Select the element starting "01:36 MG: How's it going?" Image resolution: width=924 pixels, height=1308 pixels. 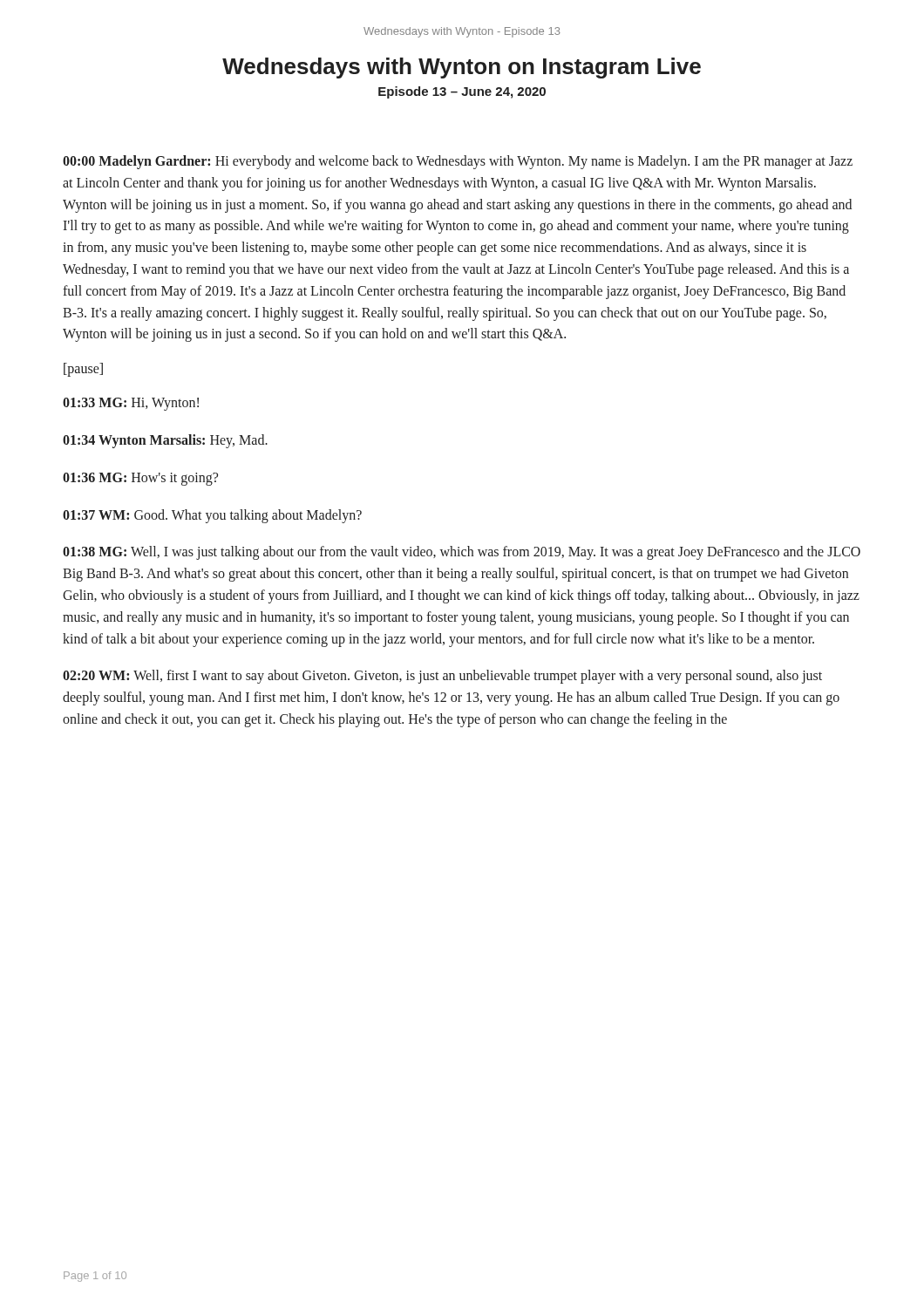point(141,477)
